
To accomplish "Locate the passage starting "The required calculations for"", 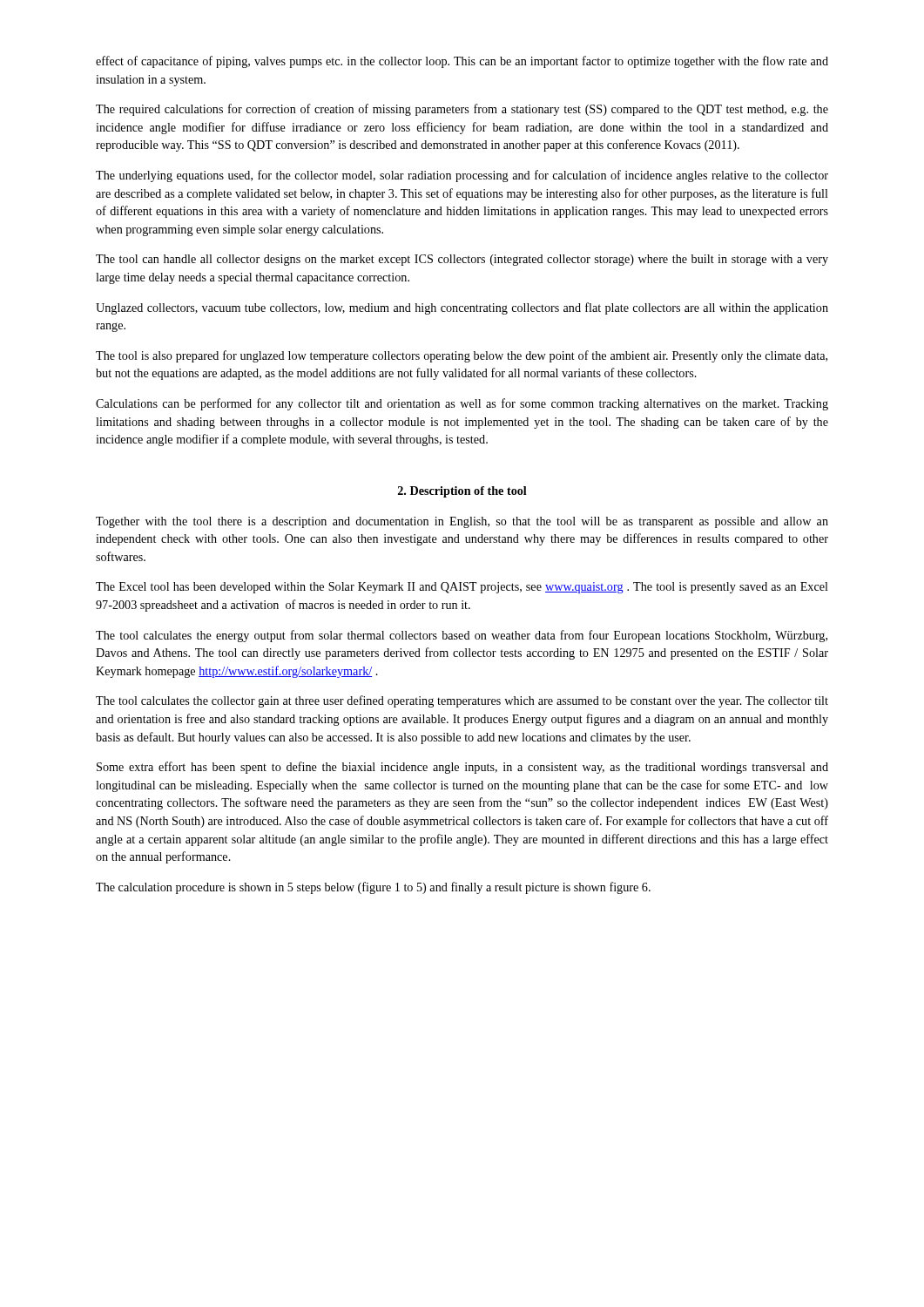I will 462,127.
